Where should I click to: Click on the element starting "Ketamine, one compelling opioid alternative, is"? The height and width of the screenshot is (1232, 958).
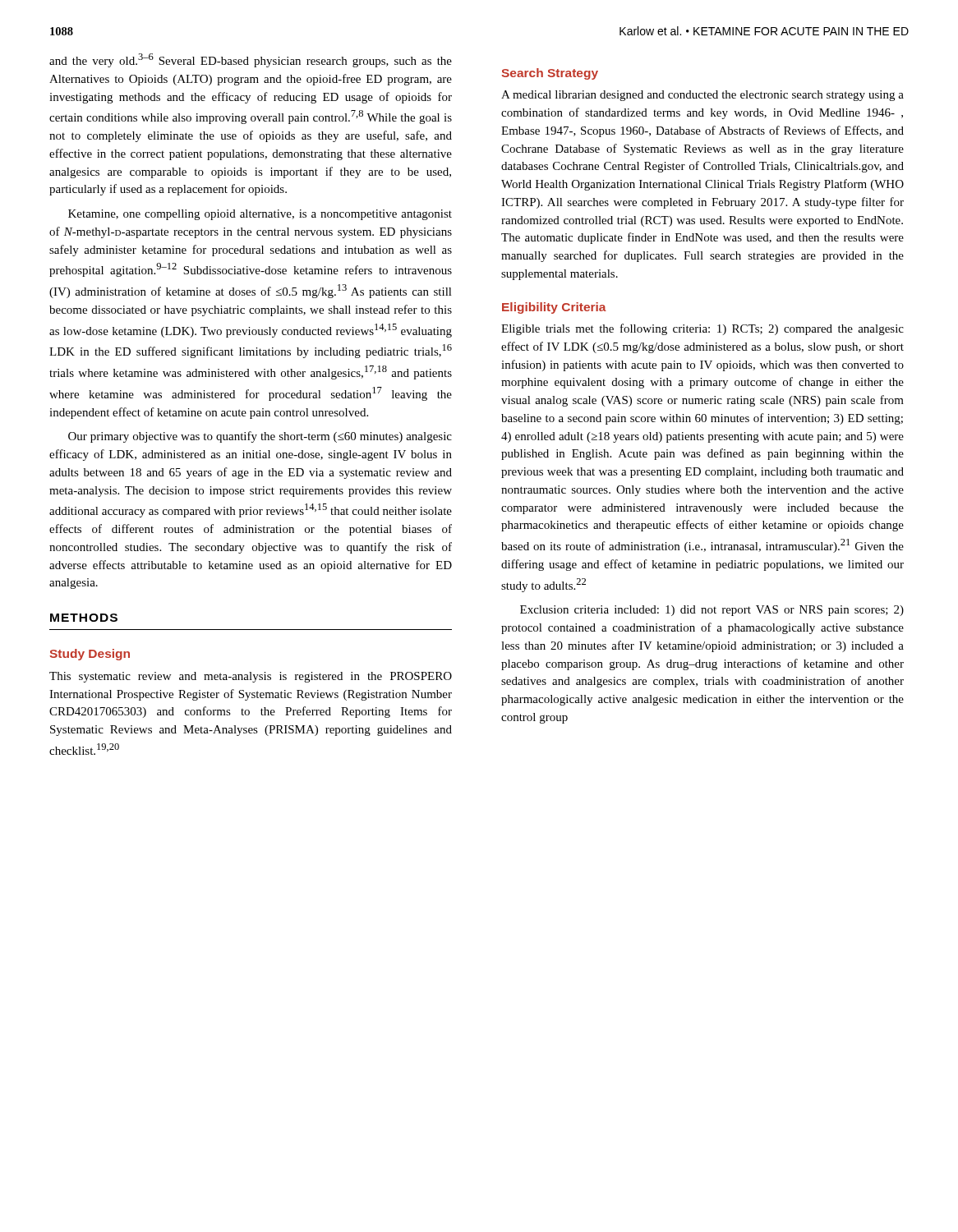[251, 313]
